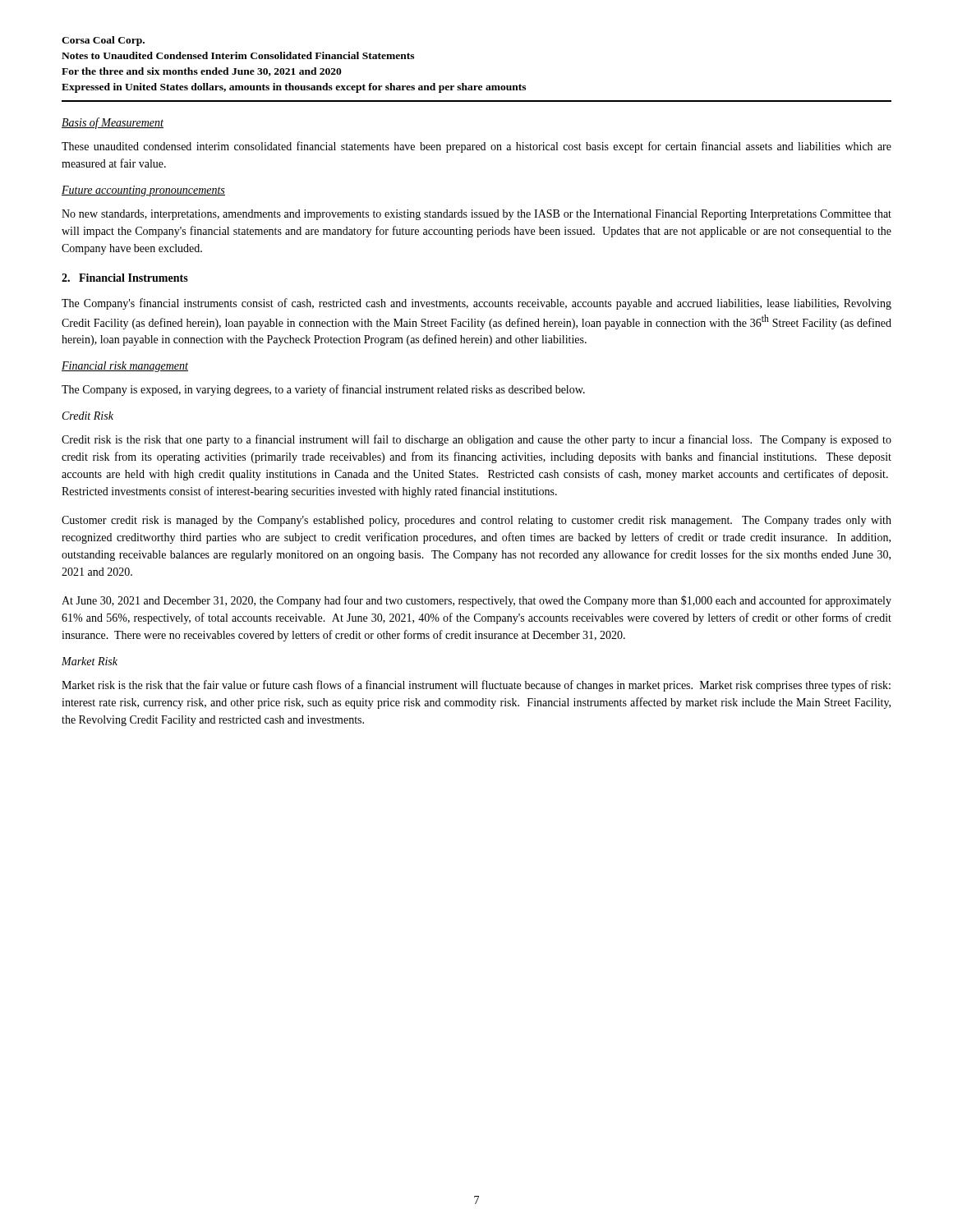Viewport: 953px width, 1232px height.
Task: Click on the block starting "Credit risk is the risk that one party"
Action: 476,466
